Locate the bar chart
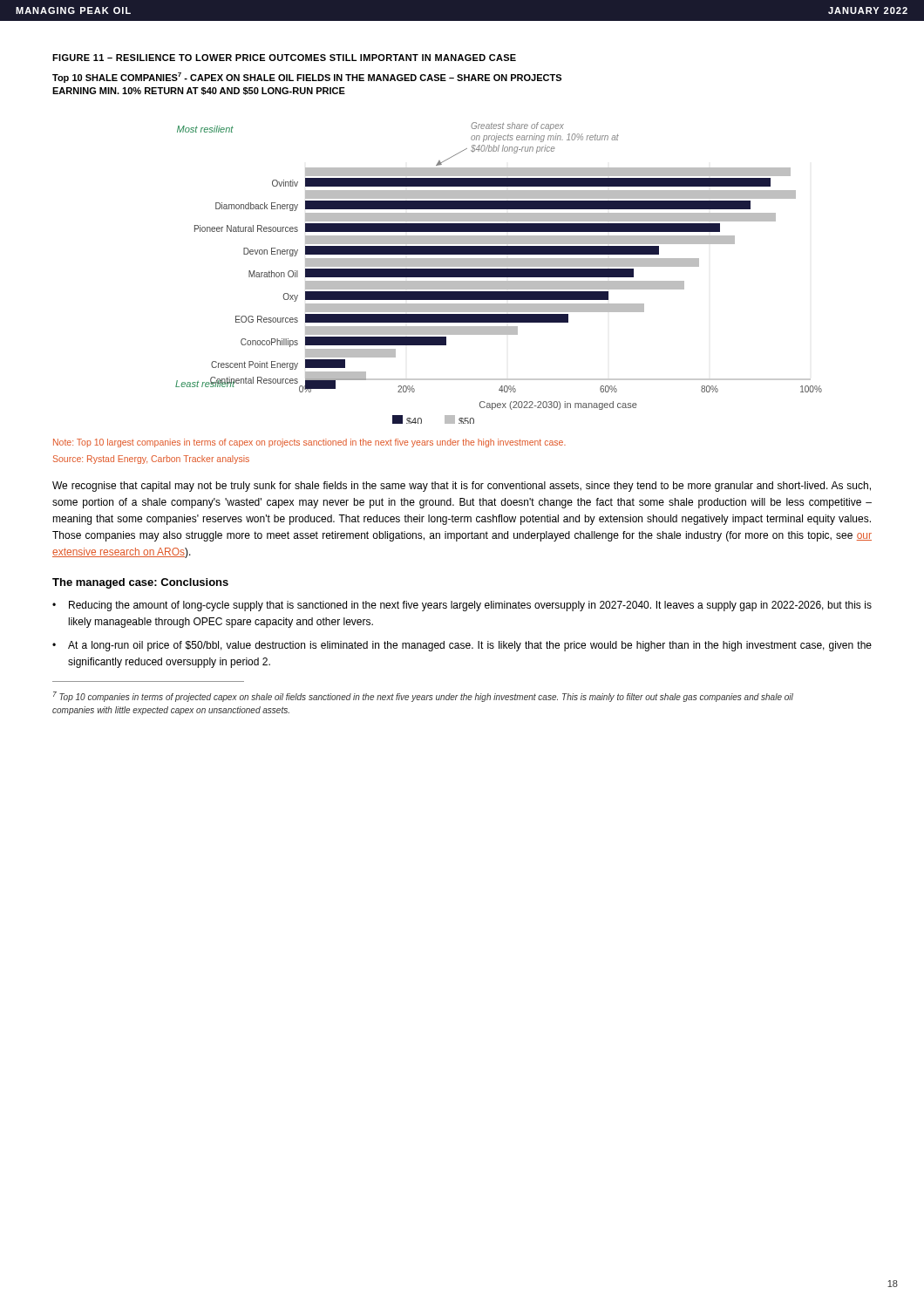Screen dimensions: 1308x924 click(462, 269)
